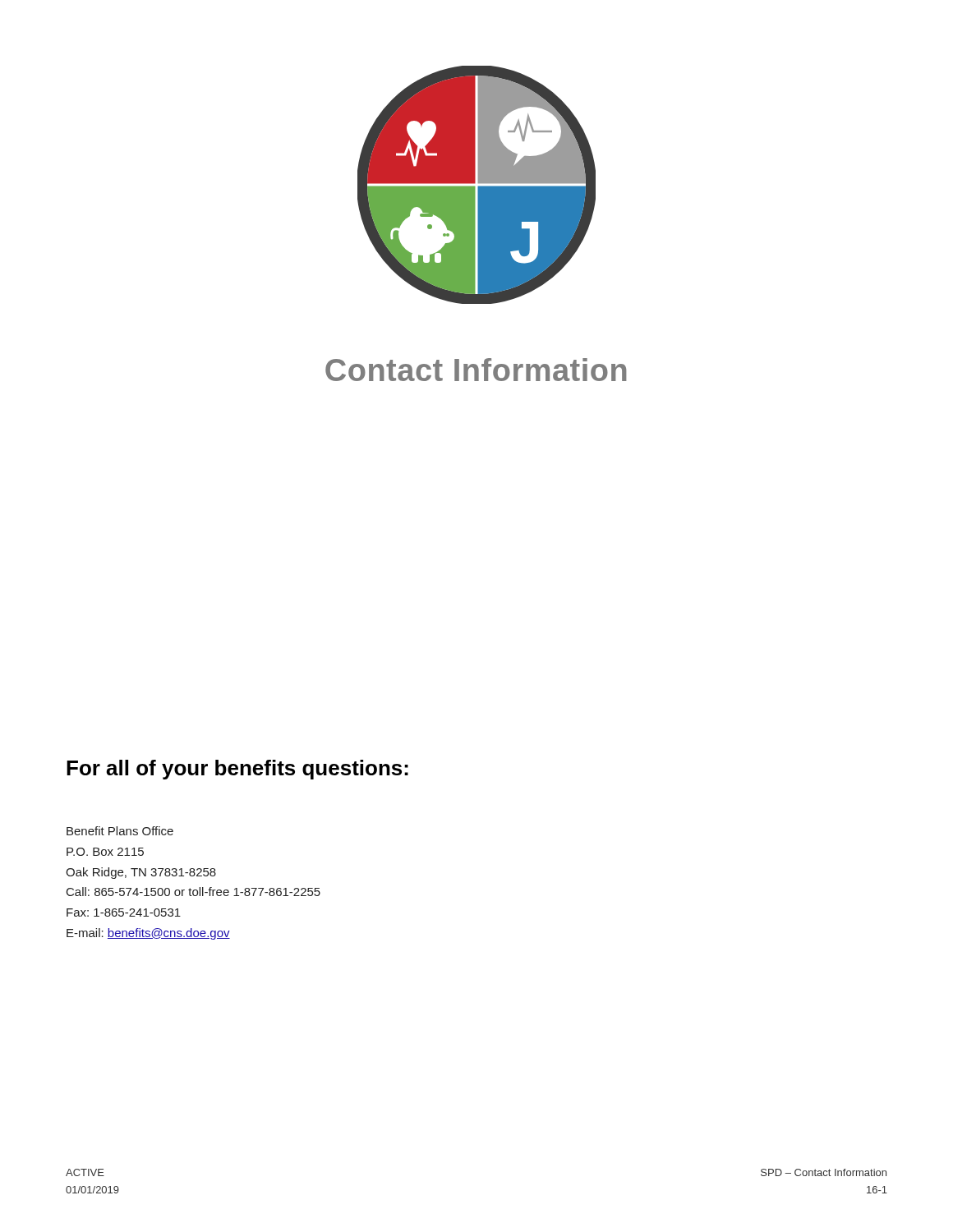Screen dimensions: 1232x953
Task: Locate the element starting "Contact Information"
Action: point(476,371)
